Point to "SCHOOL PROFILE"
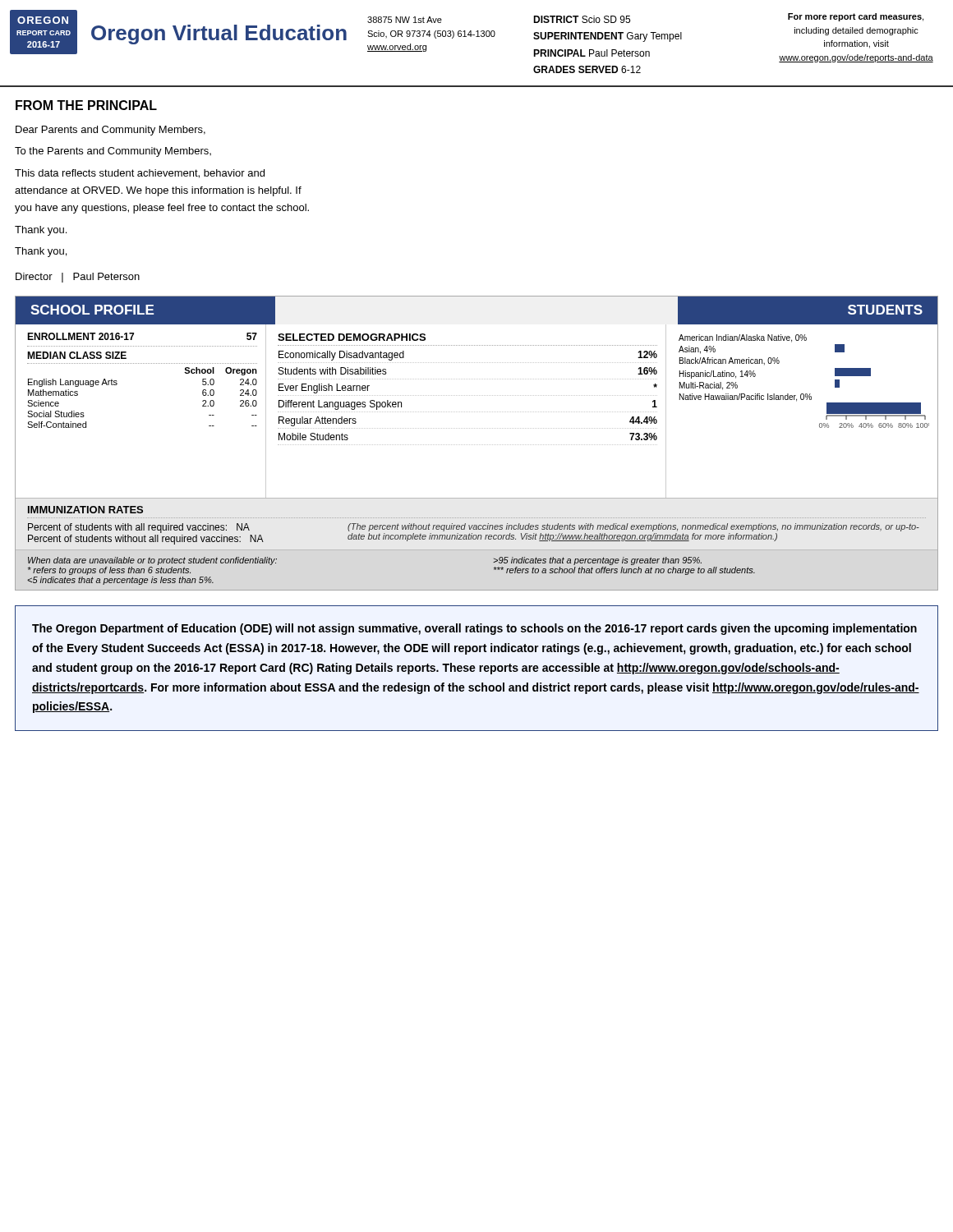953x1232 pixels. [x=92, y=310]
